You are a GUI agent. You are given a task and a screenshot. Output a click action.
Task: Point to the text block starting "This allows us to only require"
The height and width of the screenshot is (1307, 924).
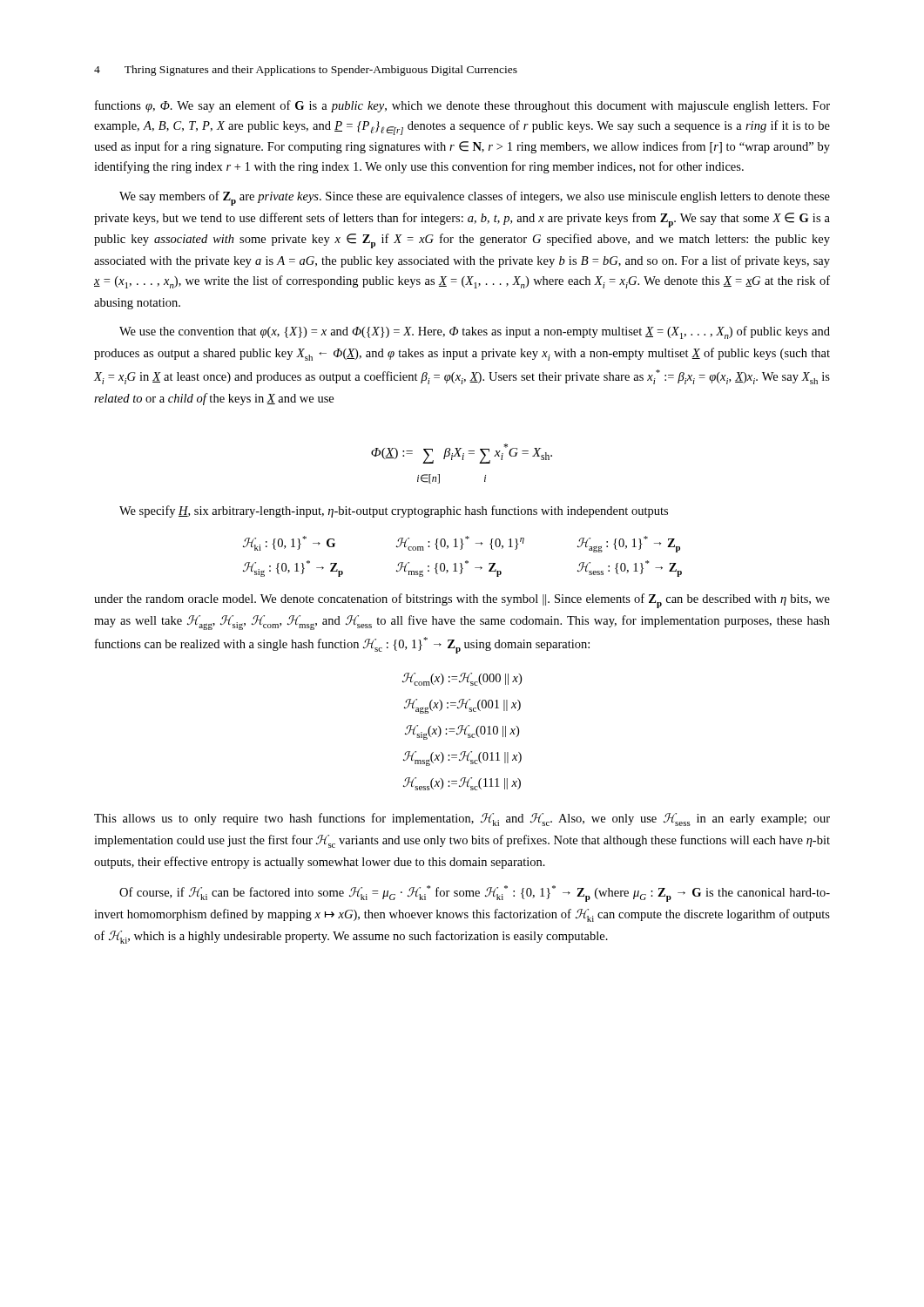pyautogui.click(x=462, y=840)
